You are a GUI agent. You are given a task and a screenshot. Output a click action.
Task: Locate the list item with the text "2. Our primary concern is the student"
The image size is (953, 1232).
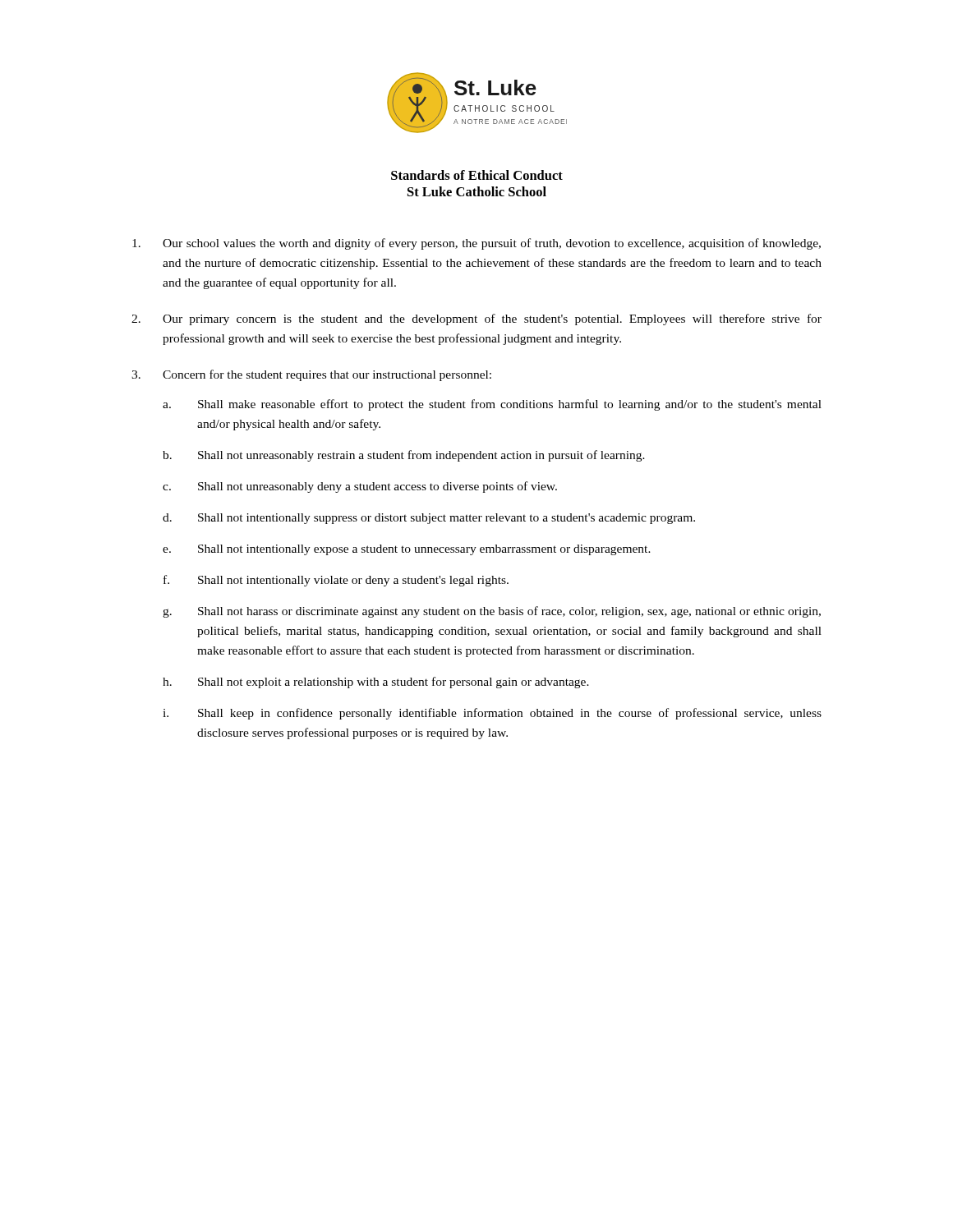476,329
